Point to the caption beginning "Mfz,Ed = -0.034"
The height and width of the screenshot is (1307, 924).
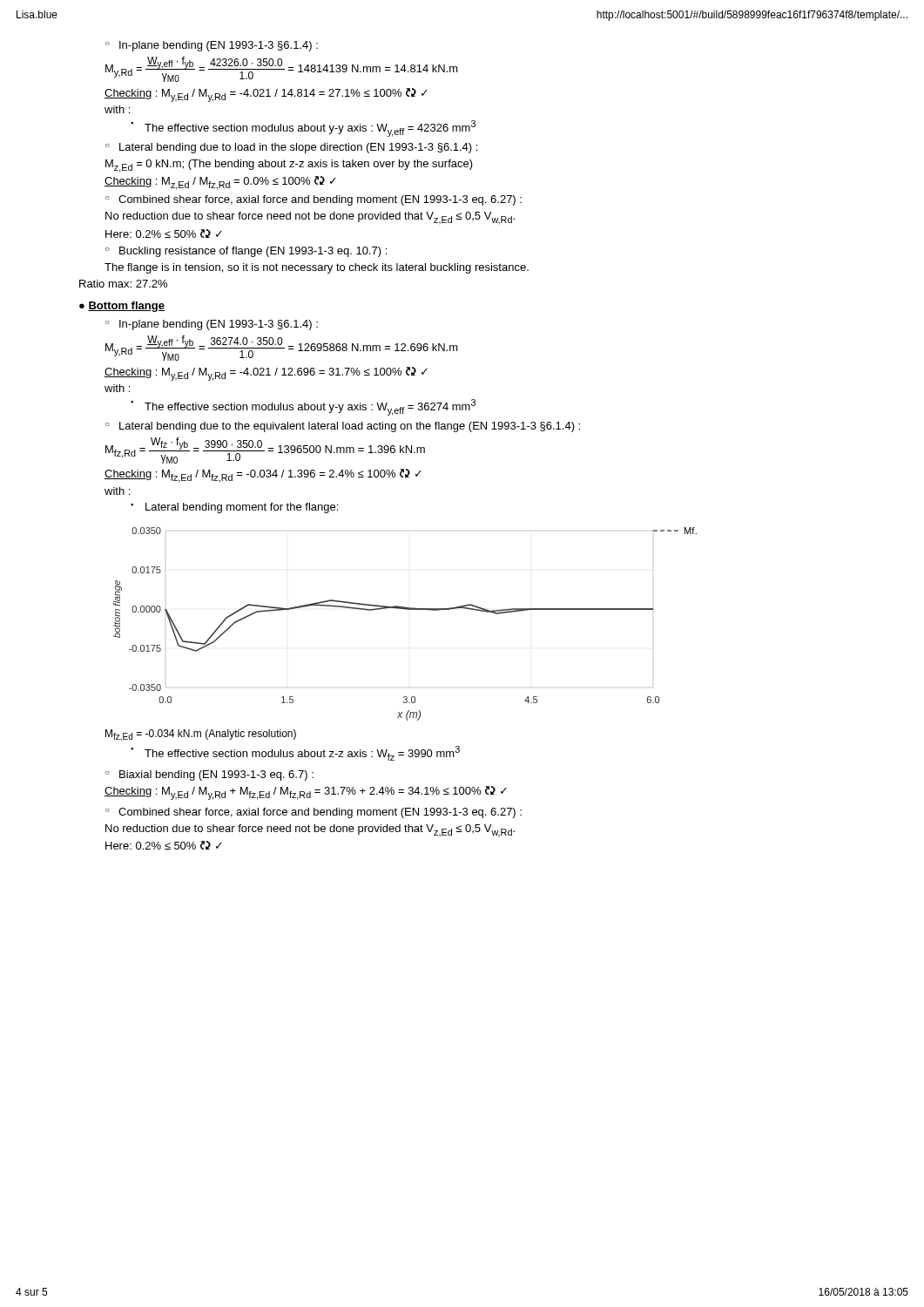(201, 734)
